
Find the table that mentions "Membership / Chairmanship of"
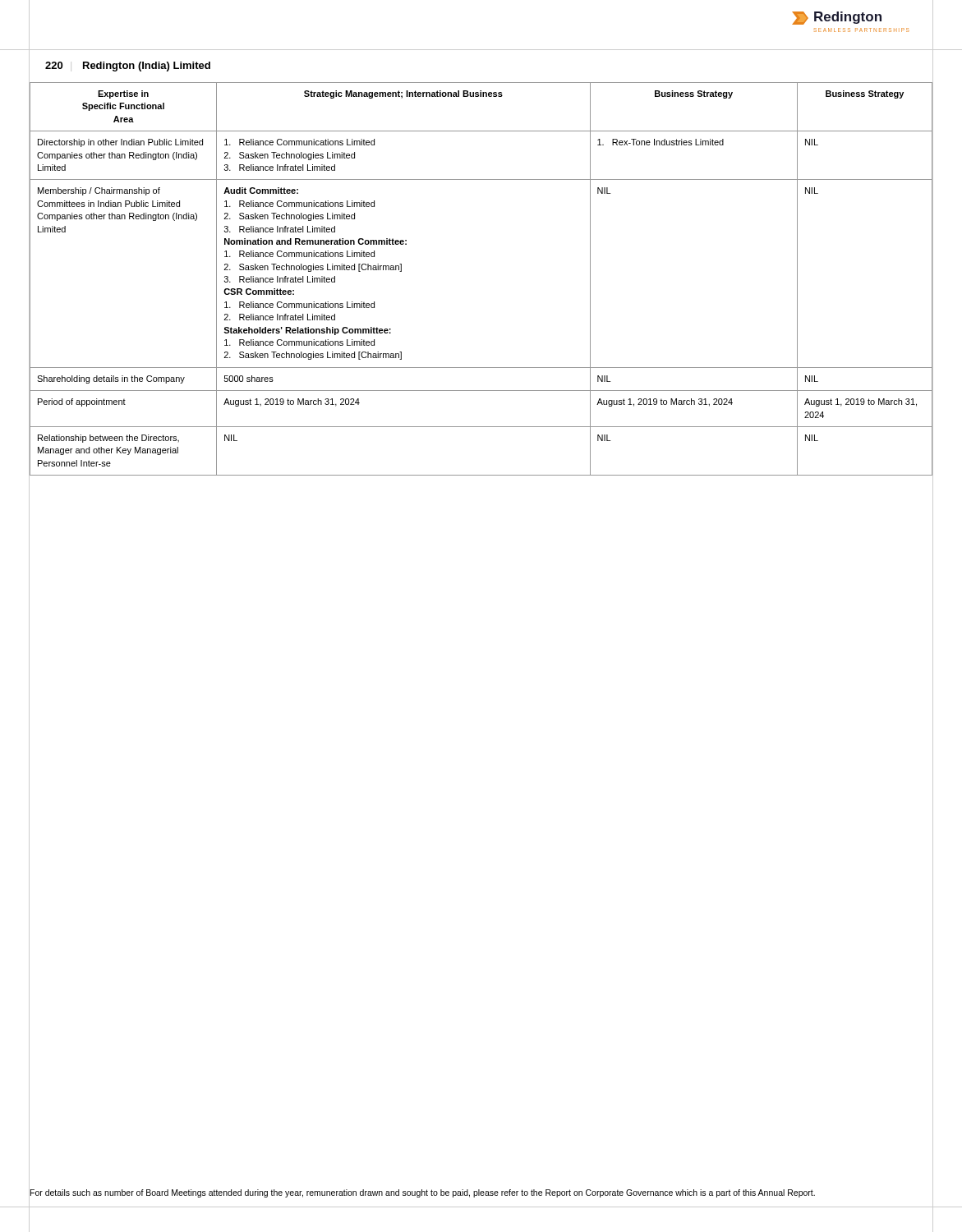(481, 279)
